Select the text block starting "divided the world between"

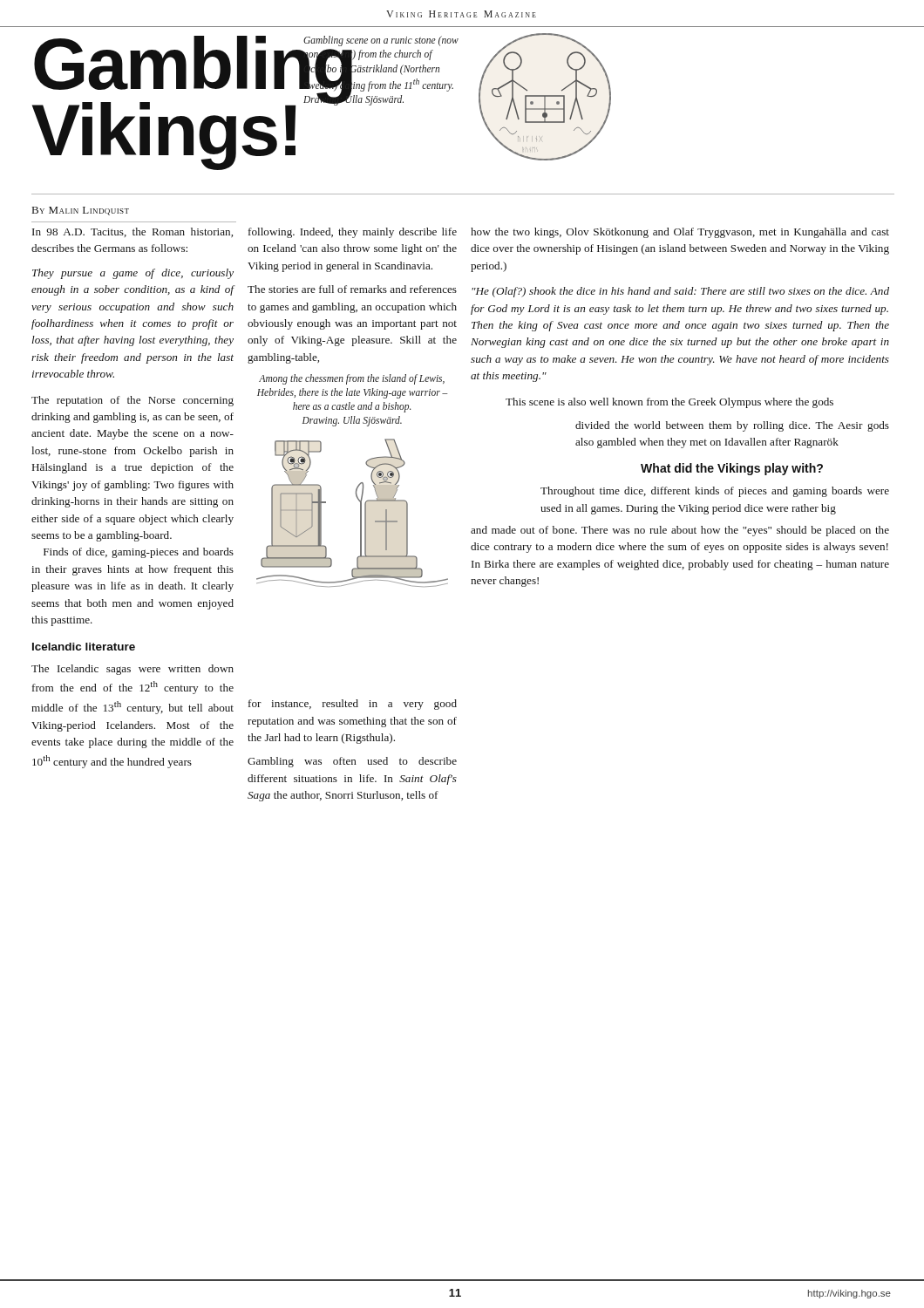click(x=732, y=434)
